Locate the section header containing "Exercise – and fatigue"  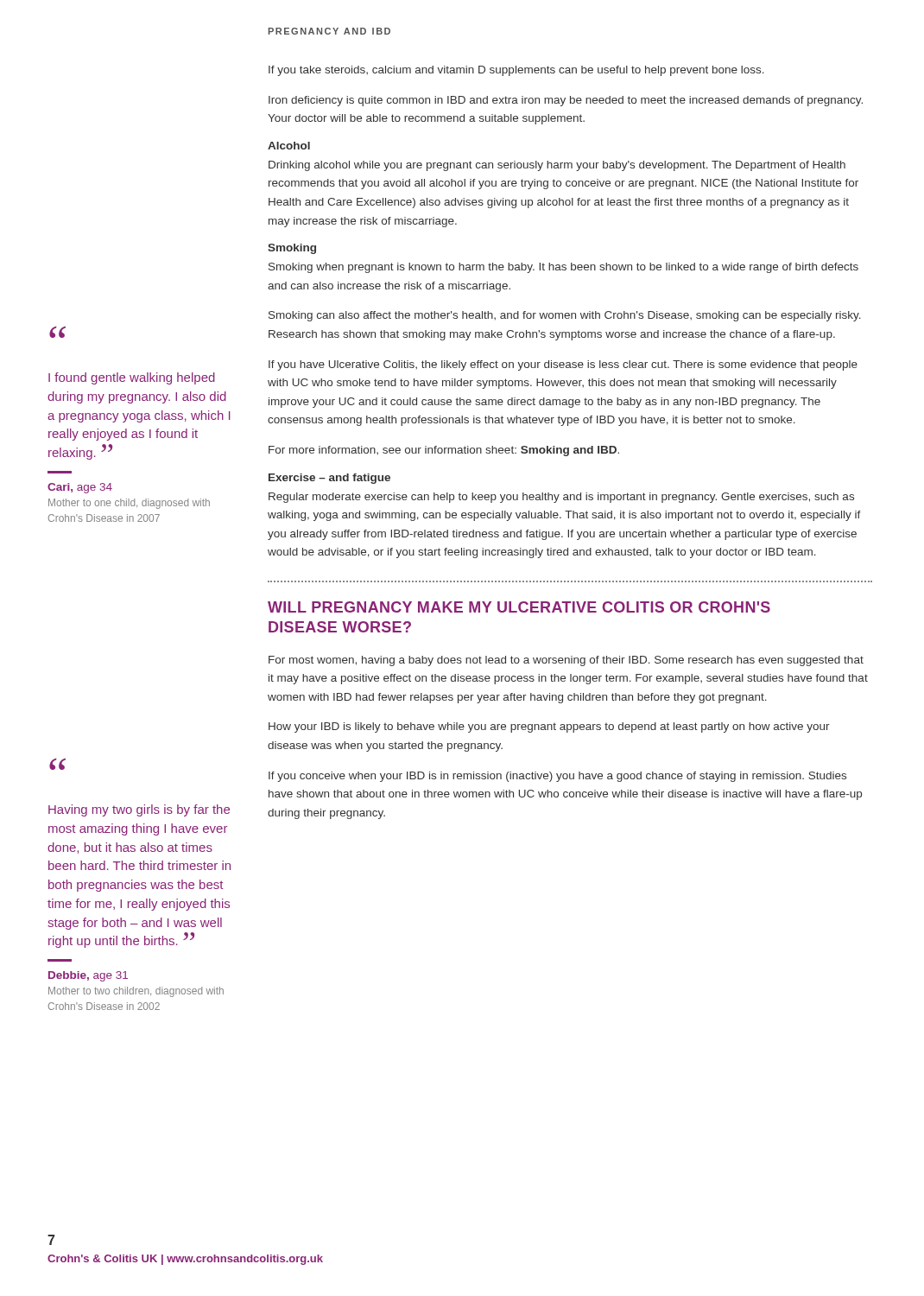[329, 477]
